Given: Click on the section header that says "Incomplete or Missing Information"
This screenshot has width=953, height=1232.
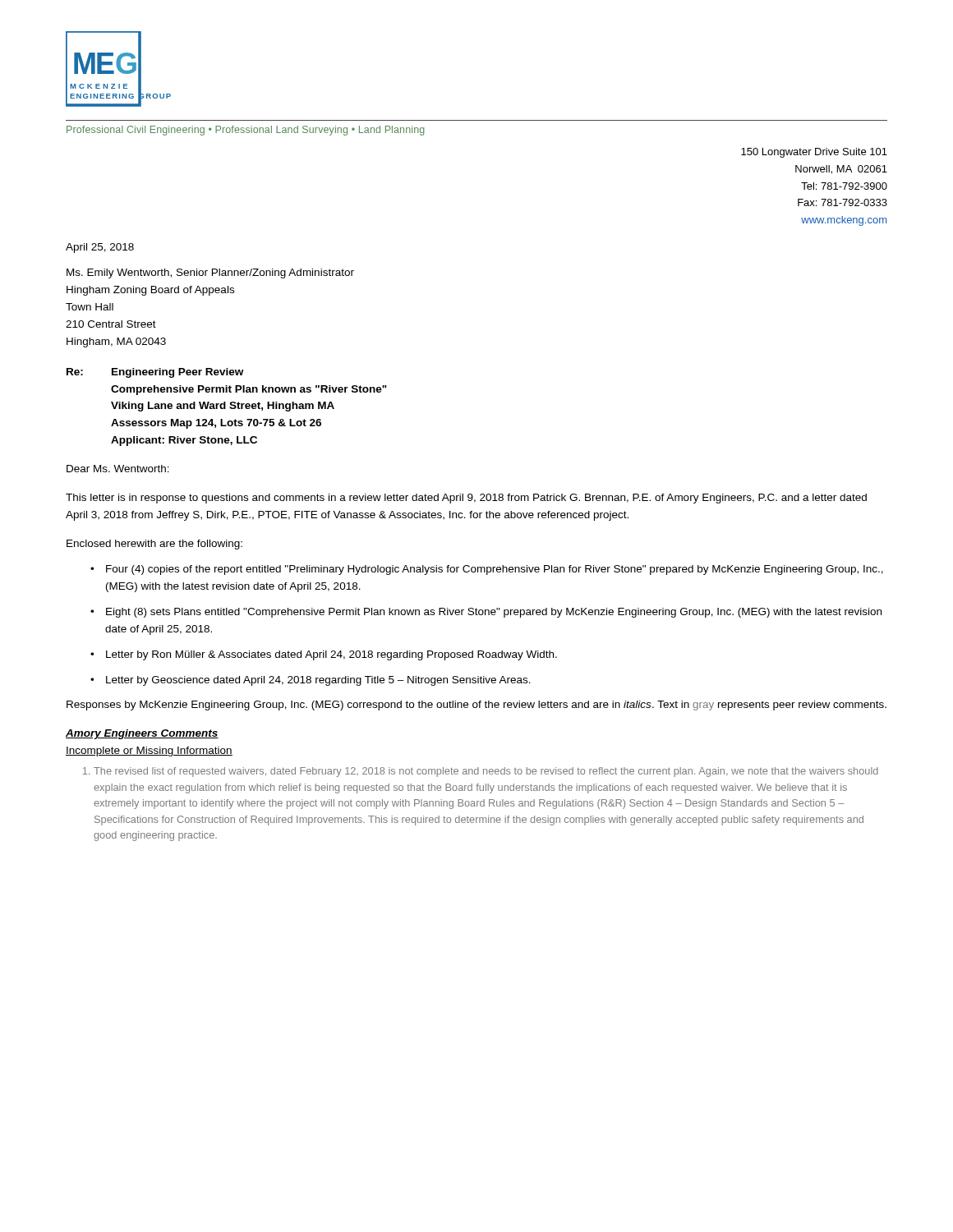Looking at the screenshot, I should point(149,751).
